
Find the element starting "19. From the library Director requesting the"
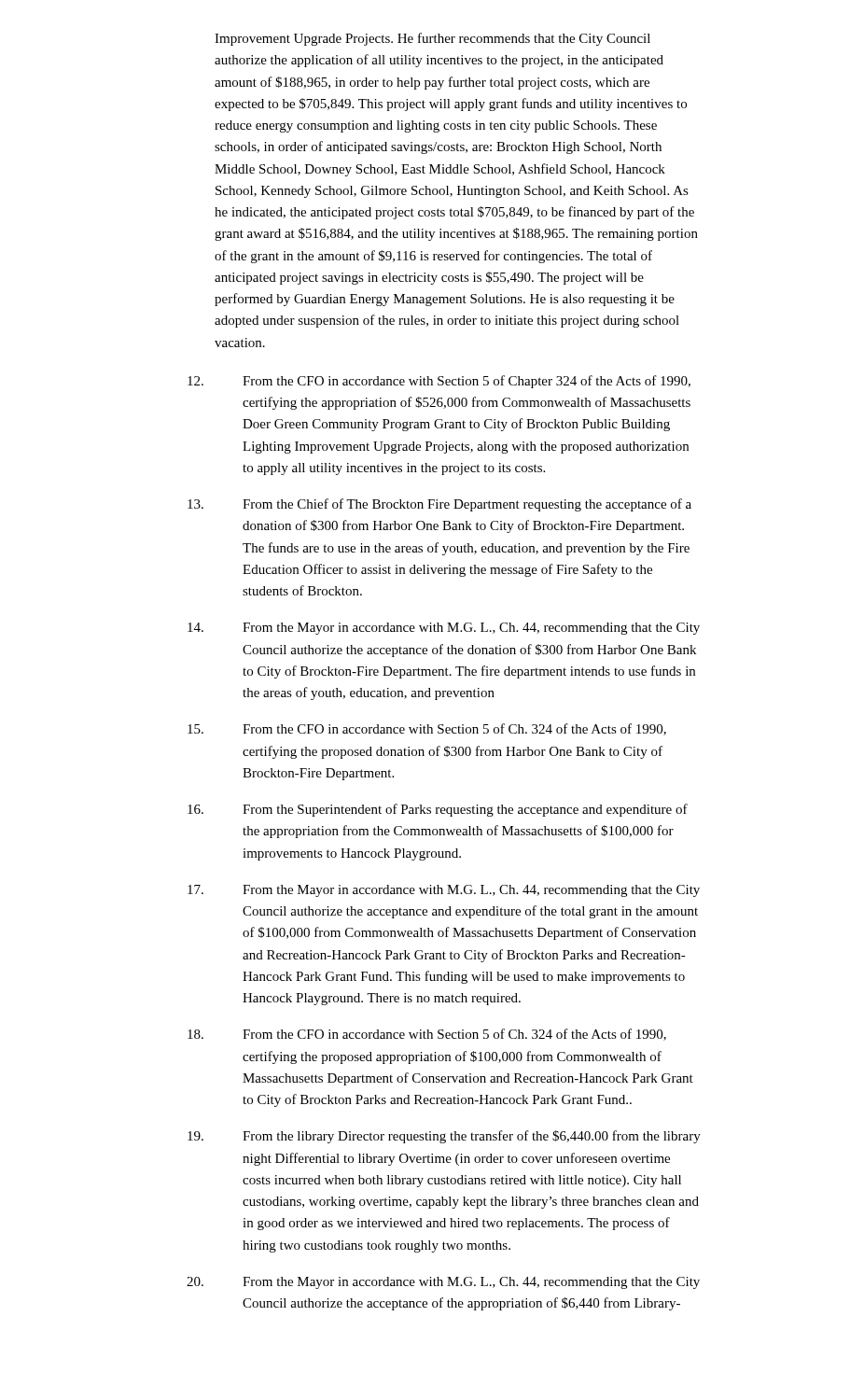[444, 1191]
